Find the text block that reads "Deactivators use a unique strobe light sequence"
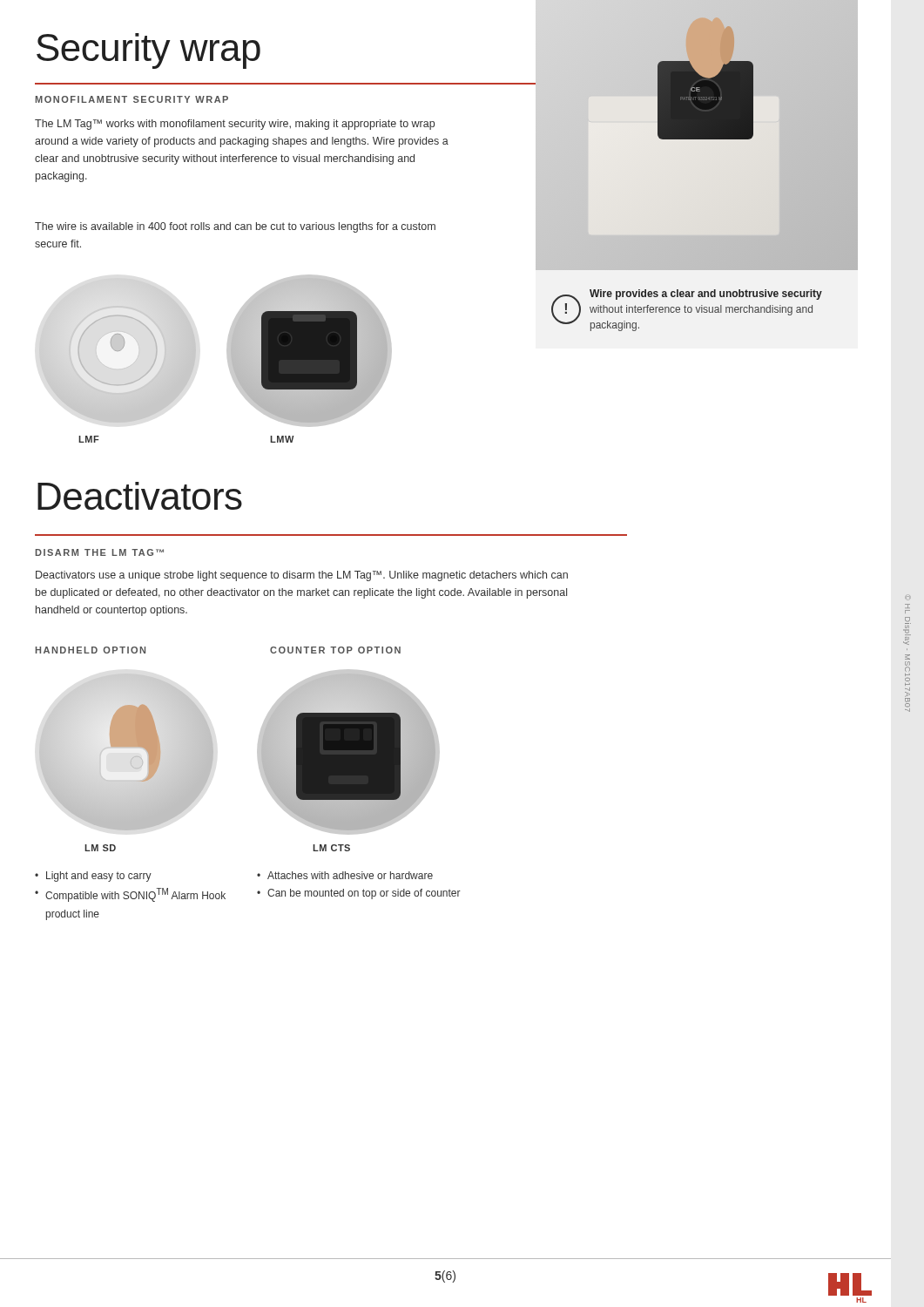The height and width of the screenshot is (1307, 924). (x=302, y=592)
